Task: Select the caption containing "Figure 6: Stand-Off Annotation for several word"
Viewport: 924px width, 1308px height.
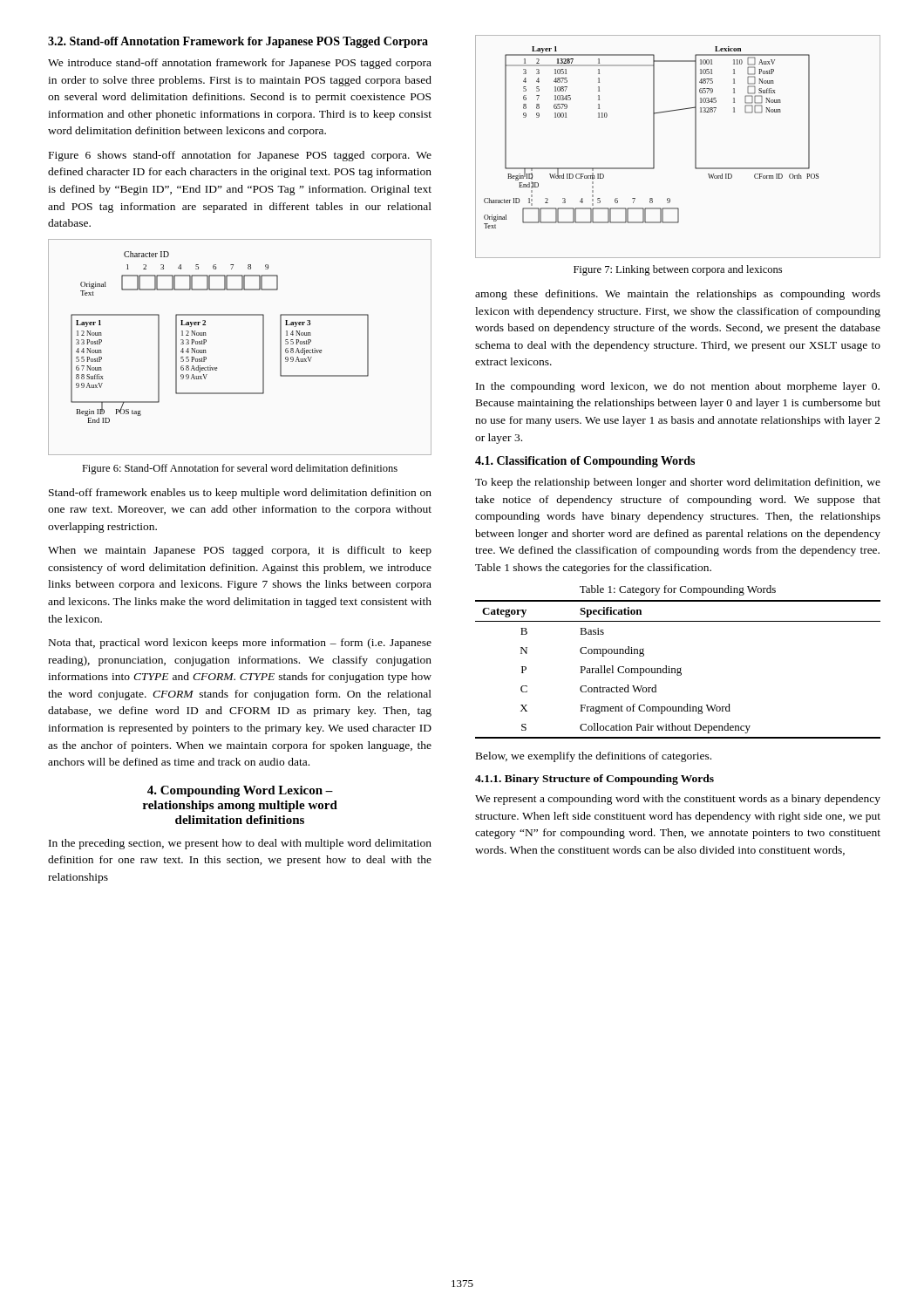Action: tap(240, 468)
